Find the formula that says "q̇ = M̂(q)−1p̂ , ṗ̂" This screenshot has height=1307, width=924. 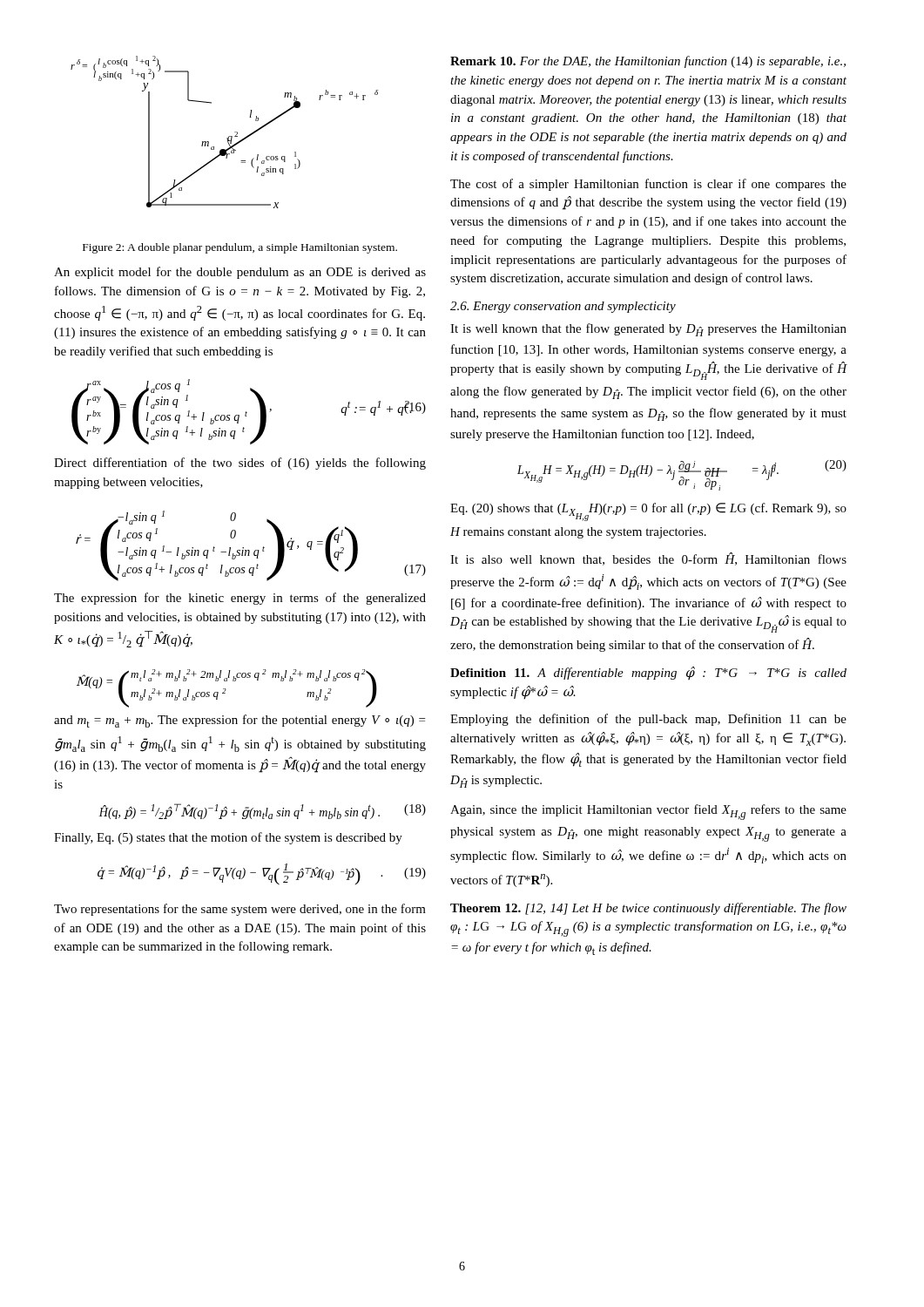pyautogui.click(x=261, y=874)
